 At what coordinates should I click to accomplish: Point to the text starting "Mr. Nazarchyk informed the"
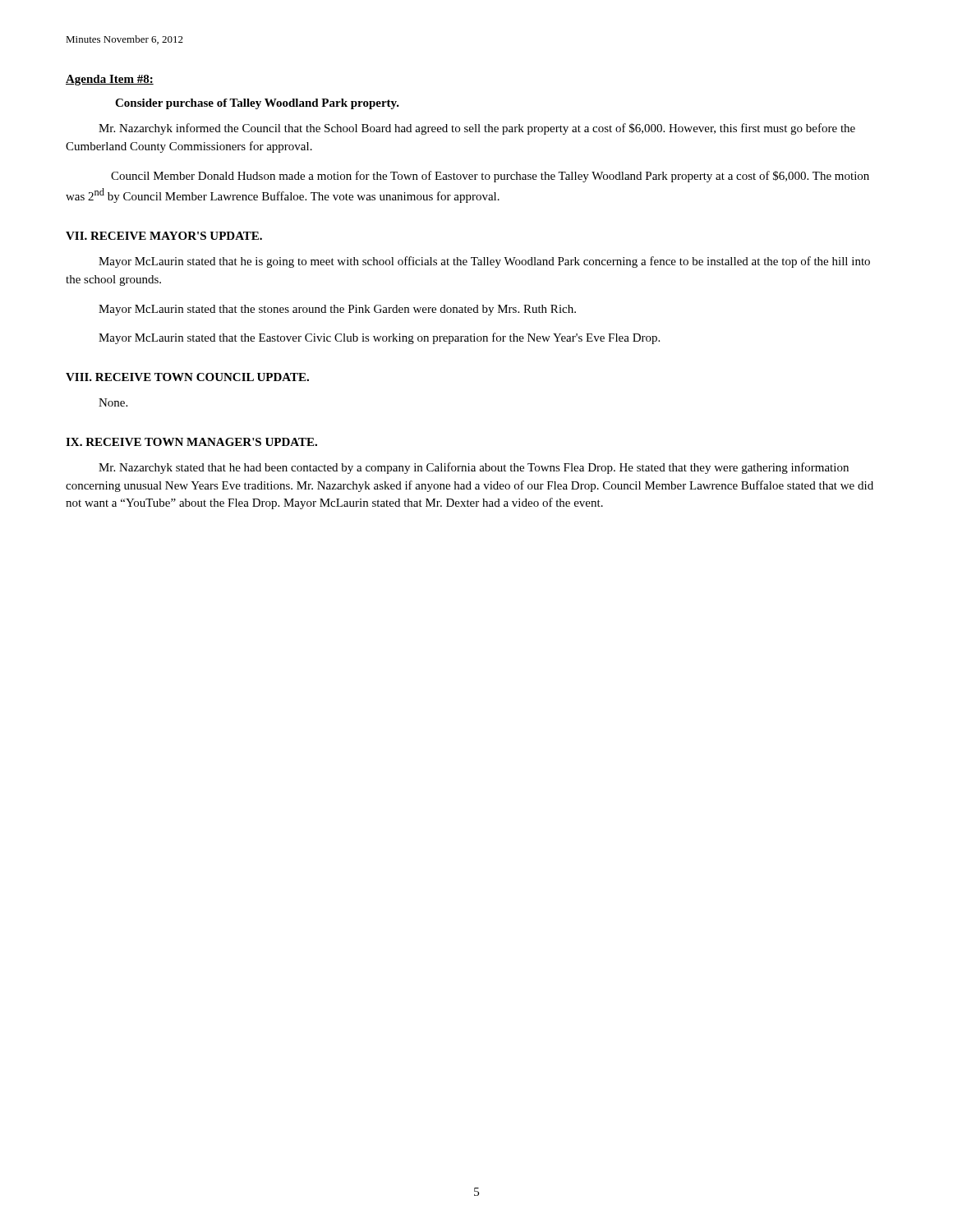461,137
